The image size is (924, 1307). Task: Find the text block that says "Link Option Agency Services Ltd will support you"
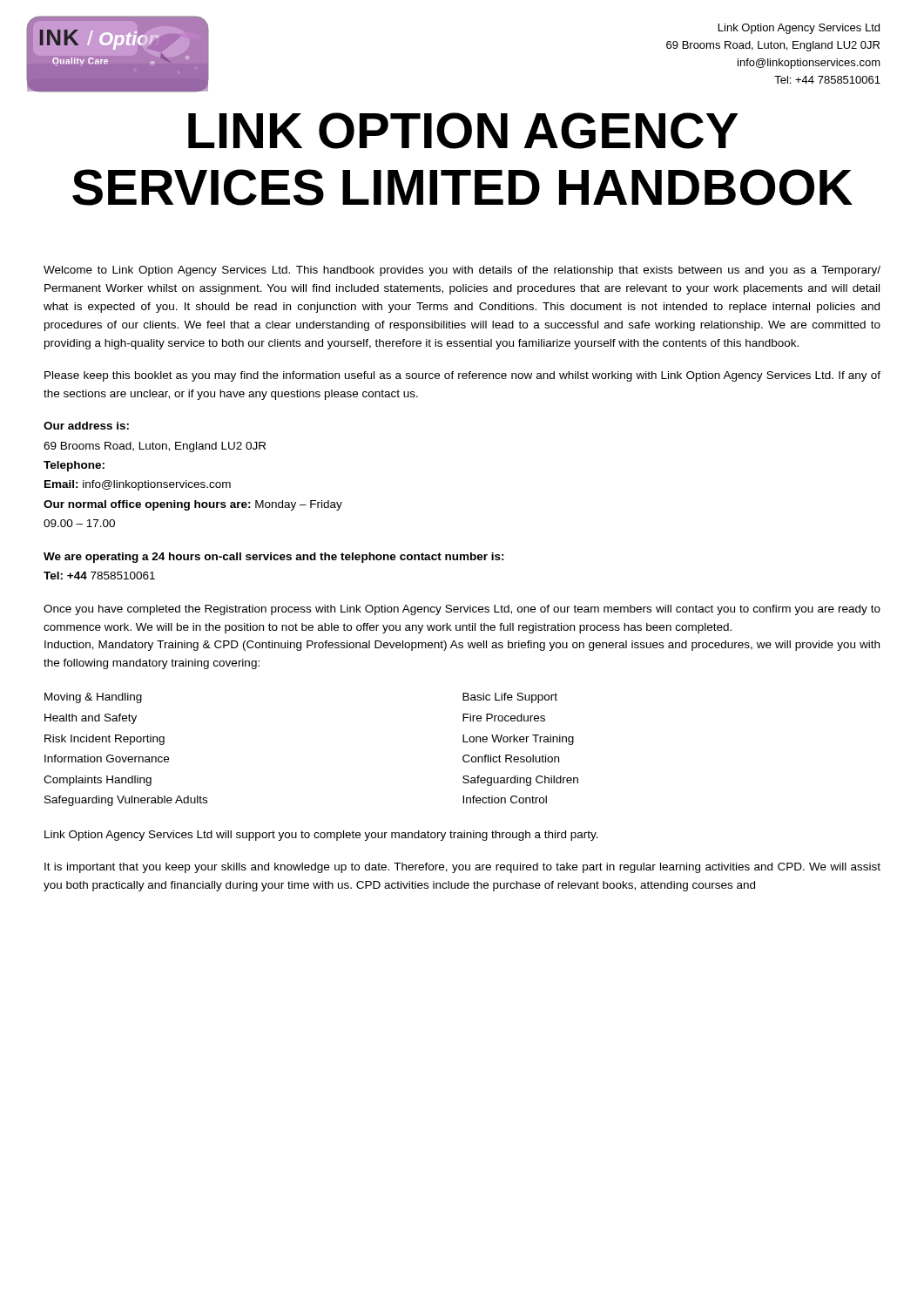coord(321,834)
